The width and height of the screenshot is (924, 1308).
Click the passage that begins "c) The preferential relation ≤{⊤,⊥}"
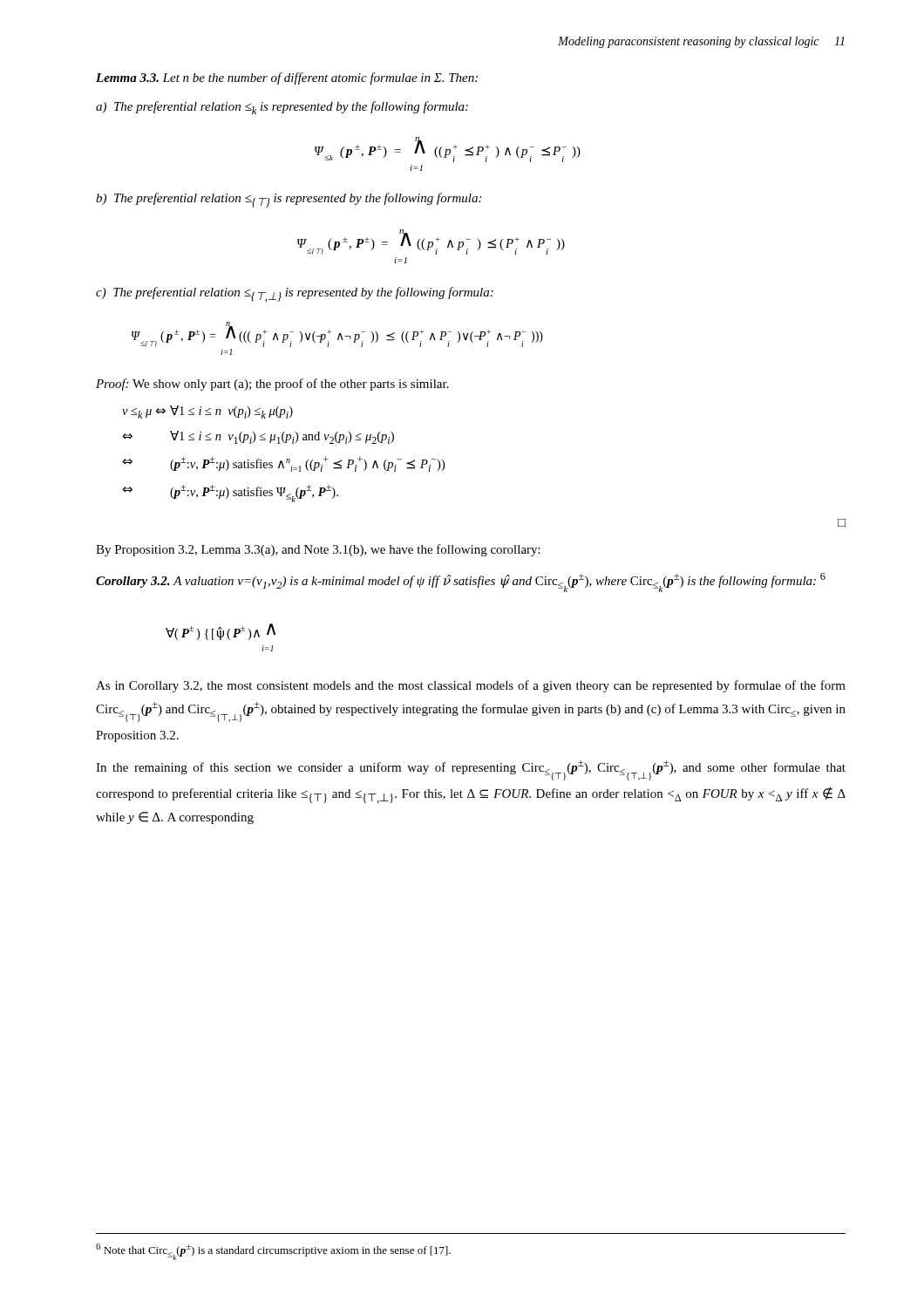295,294
